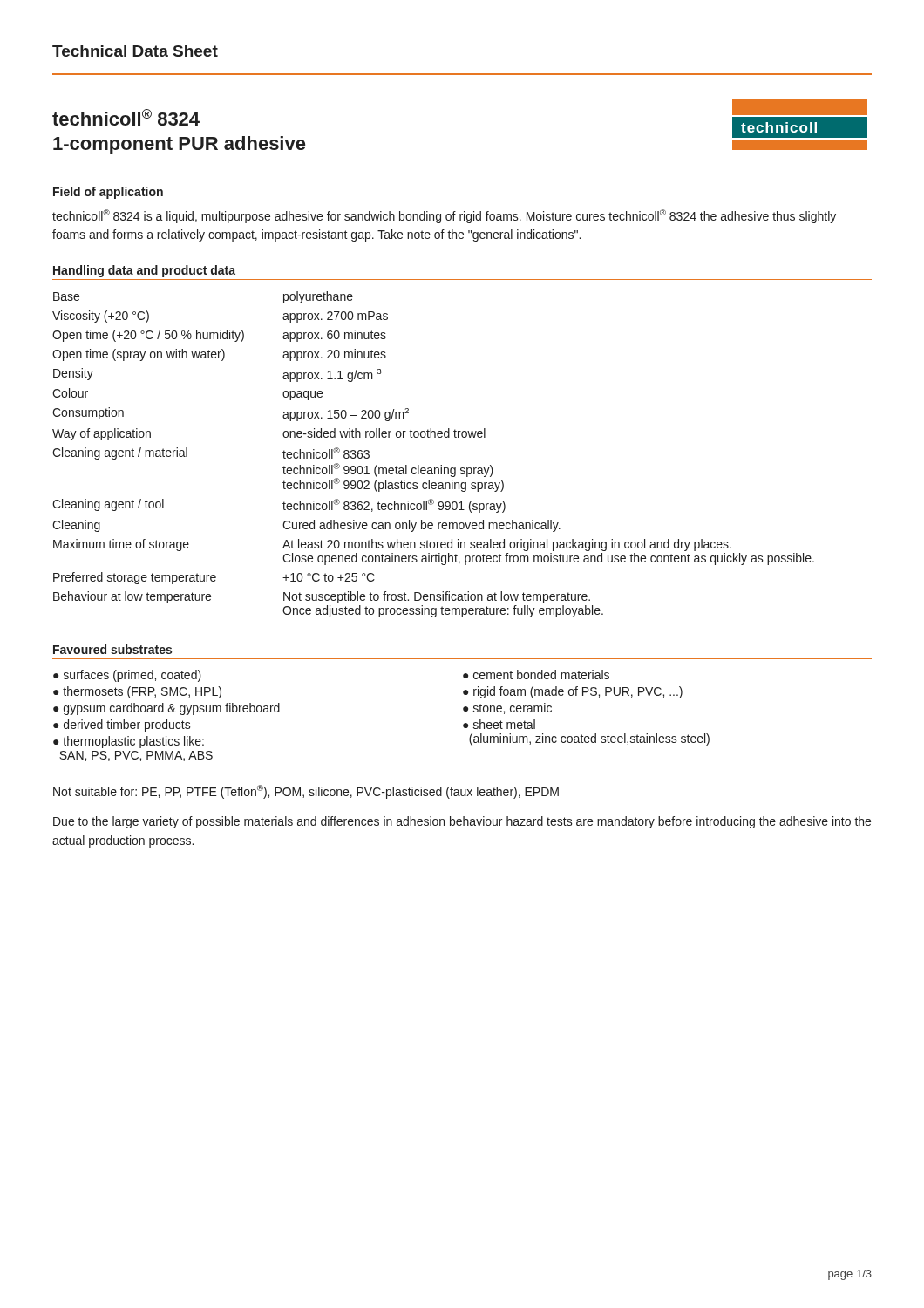Select the section header that reads "Handling data and product data"
Screen dimensions: 1308x924
[x=144, y=270]
